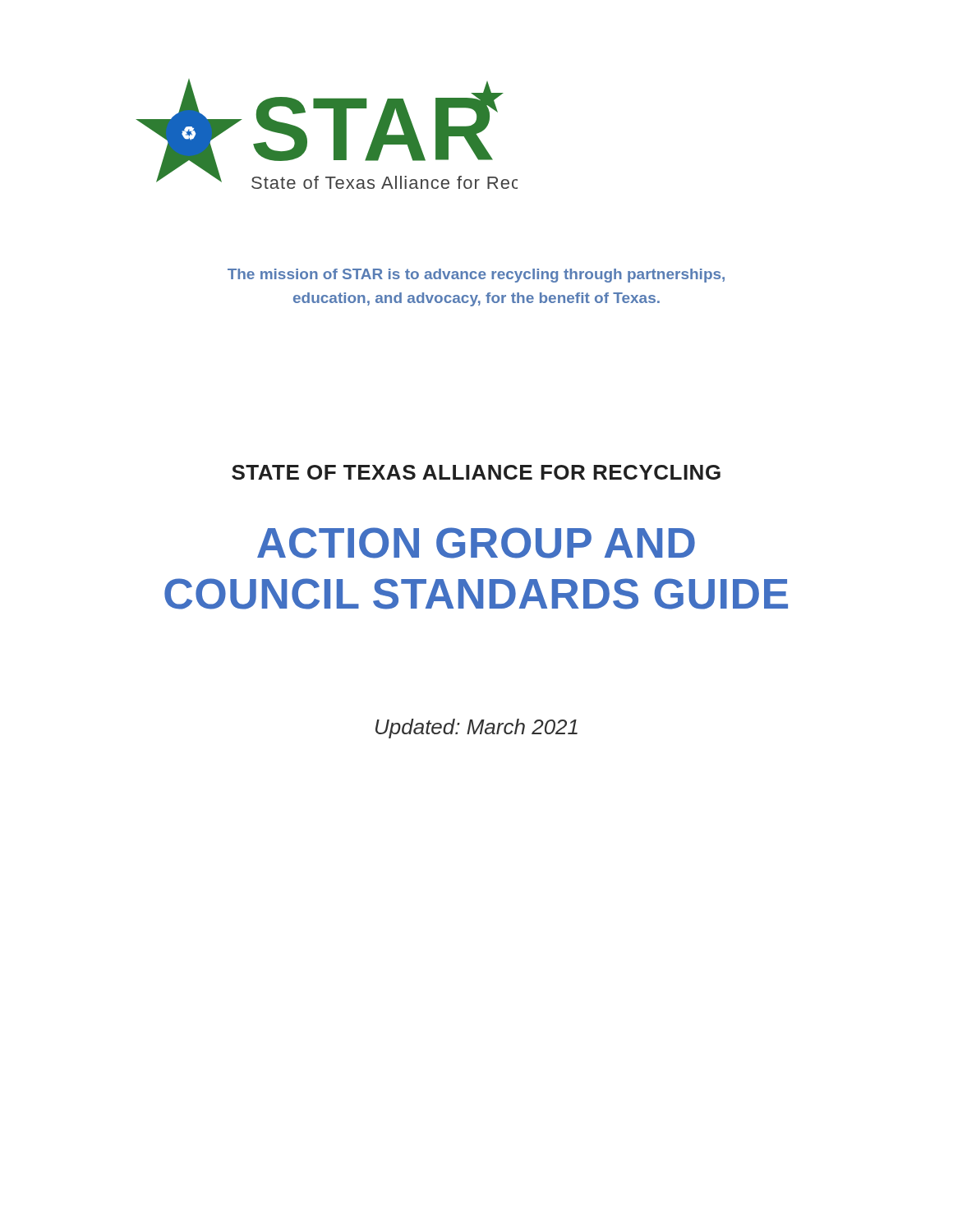Viewport: 953px width, 1232px height.
Task: Select the text block starting "Updated: March 2021"
Action: click(476, 727)
